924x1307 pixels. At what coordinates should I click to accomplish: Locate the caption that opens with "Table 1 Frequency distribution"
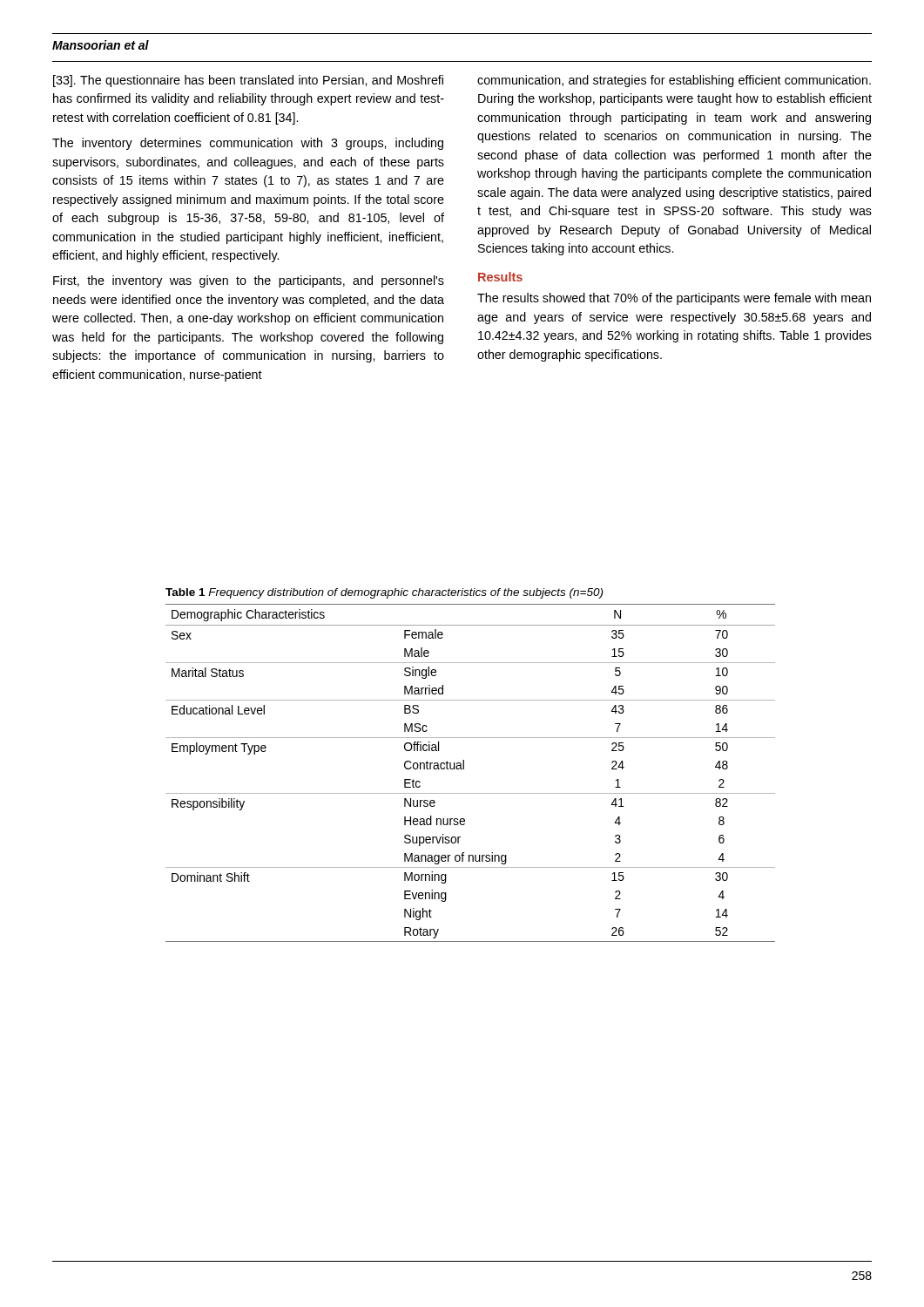pyautogui.click(x=384, y=592)
